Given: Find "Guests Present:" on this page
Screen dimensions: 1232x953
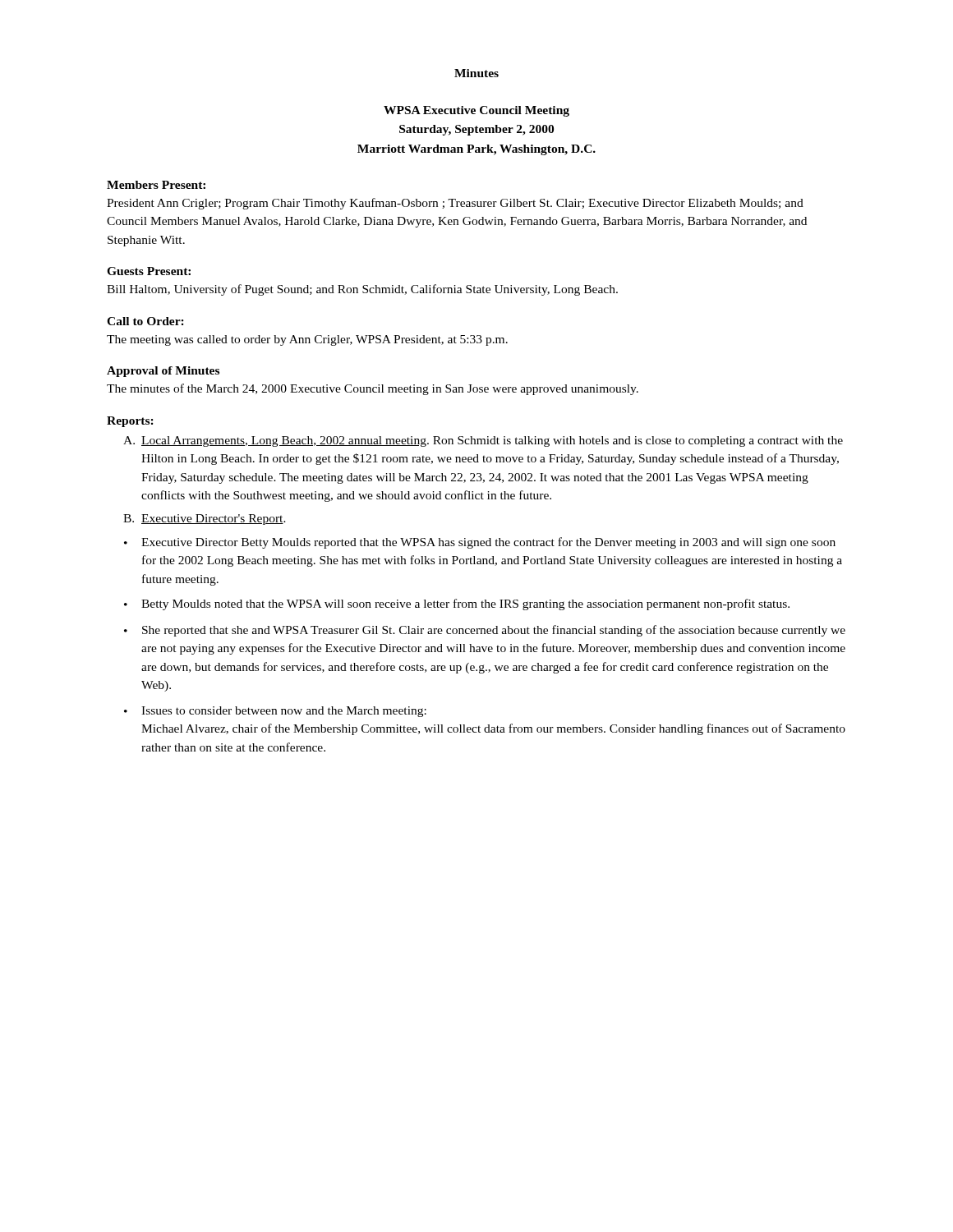Looking at the screenshot, I should [x=149, y=271].
